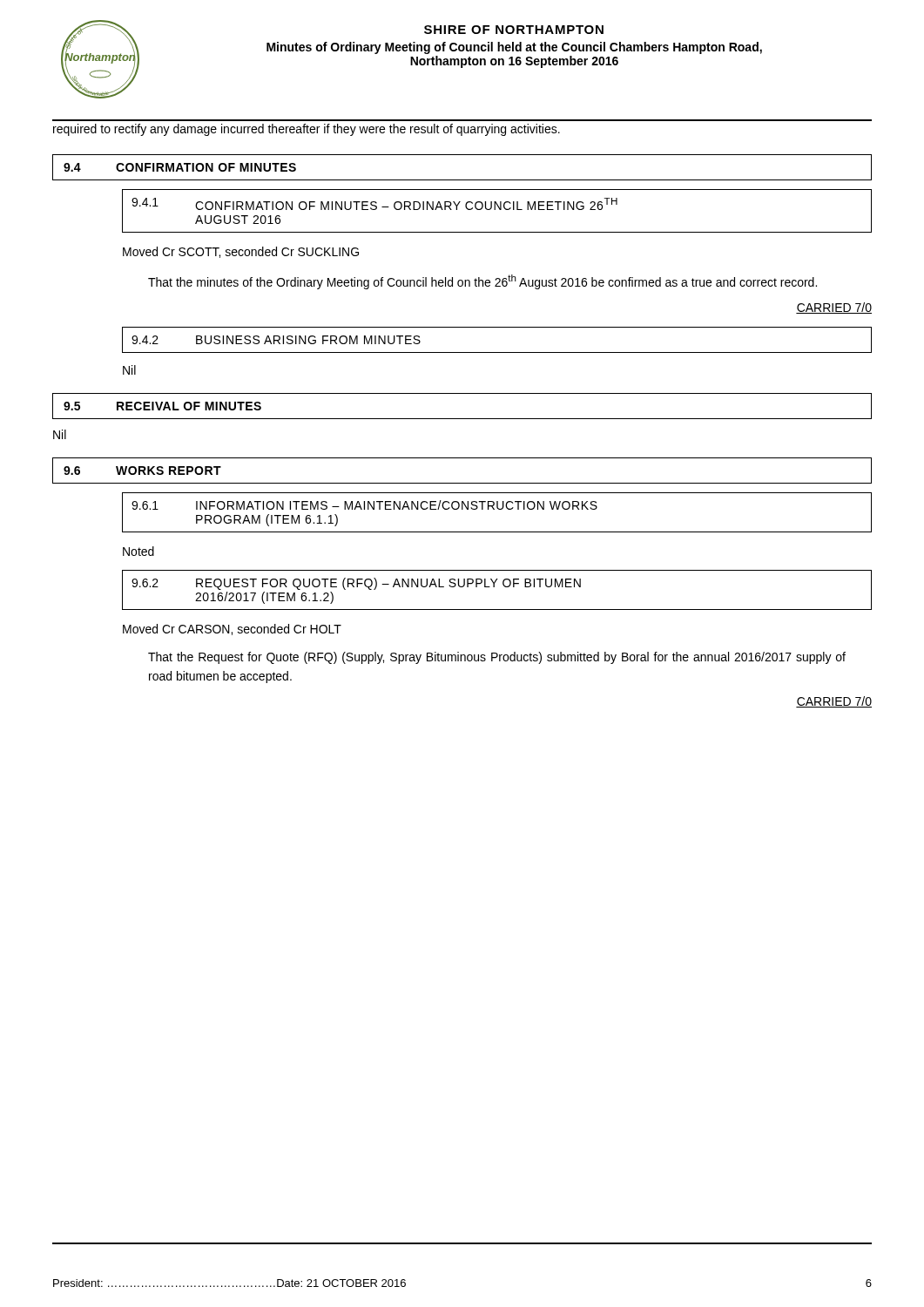
Task: Click on the region starting "9.4 CONFIRMATION OF MINUTES"
Action: tap(178, 167)
